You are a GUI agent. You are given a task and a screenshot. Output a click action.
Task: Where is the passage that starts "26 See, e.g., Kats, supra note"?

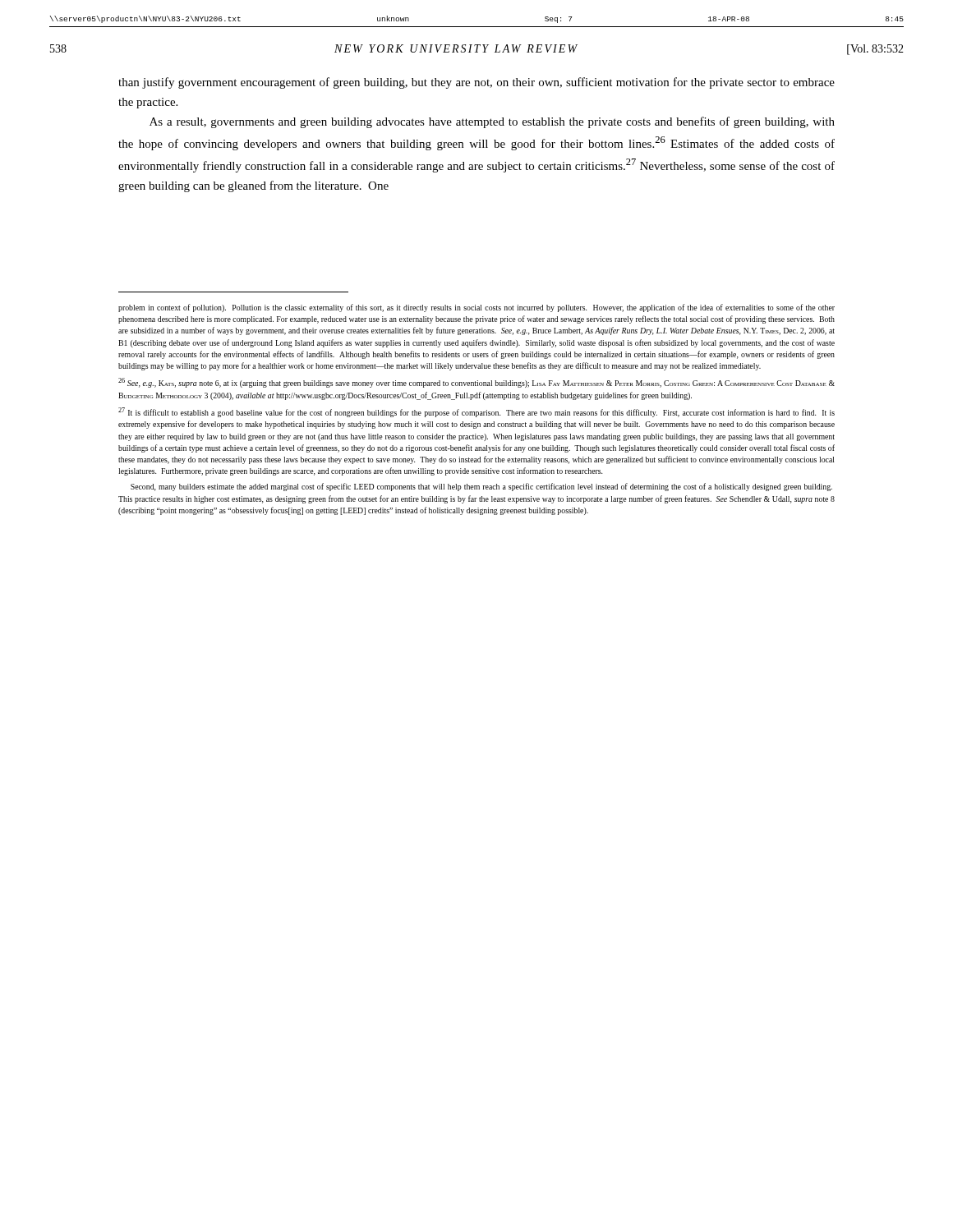coord(476,389)
